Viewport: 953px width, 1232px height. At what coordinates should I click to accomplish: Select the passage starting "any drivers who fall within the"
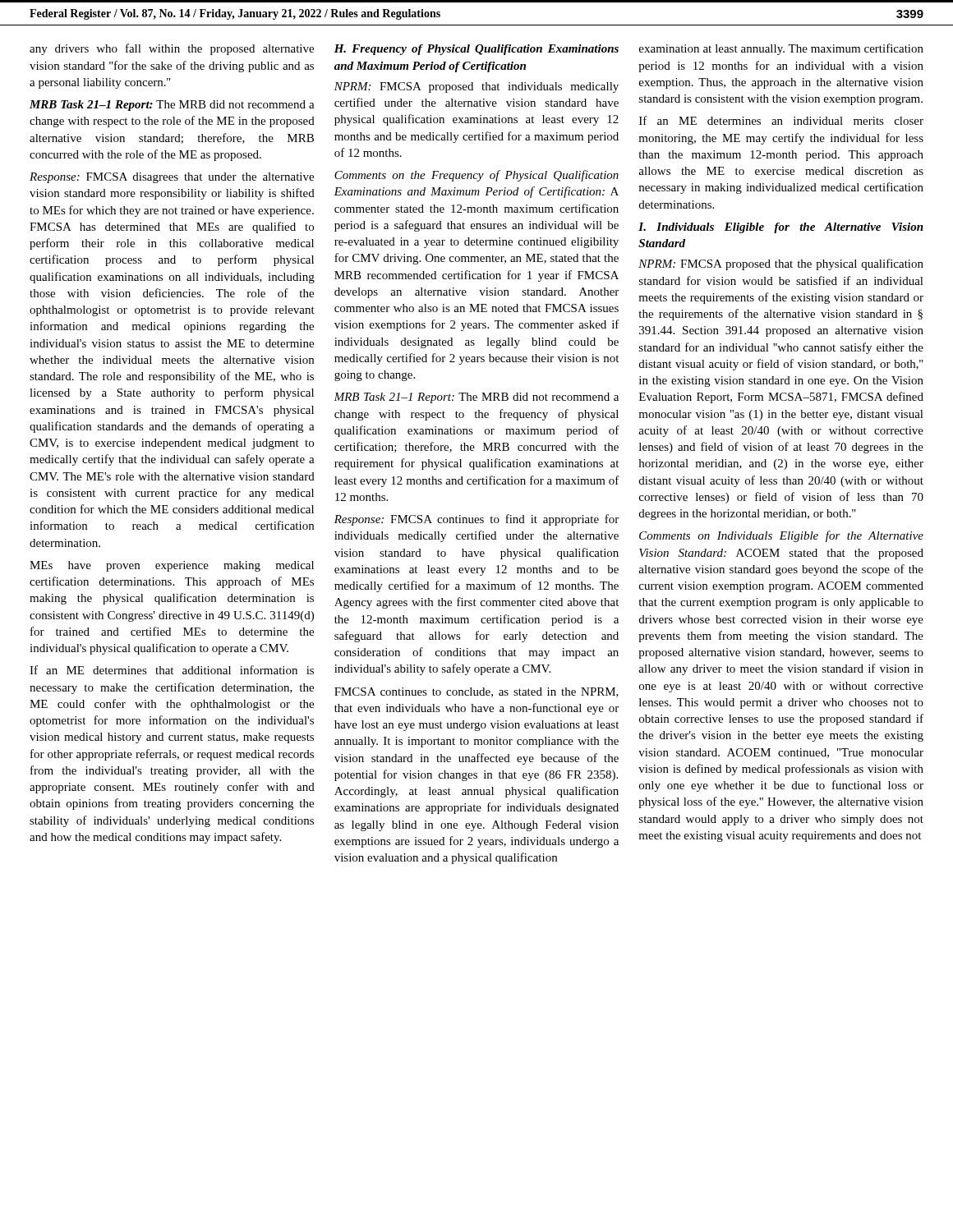point(172,65)
